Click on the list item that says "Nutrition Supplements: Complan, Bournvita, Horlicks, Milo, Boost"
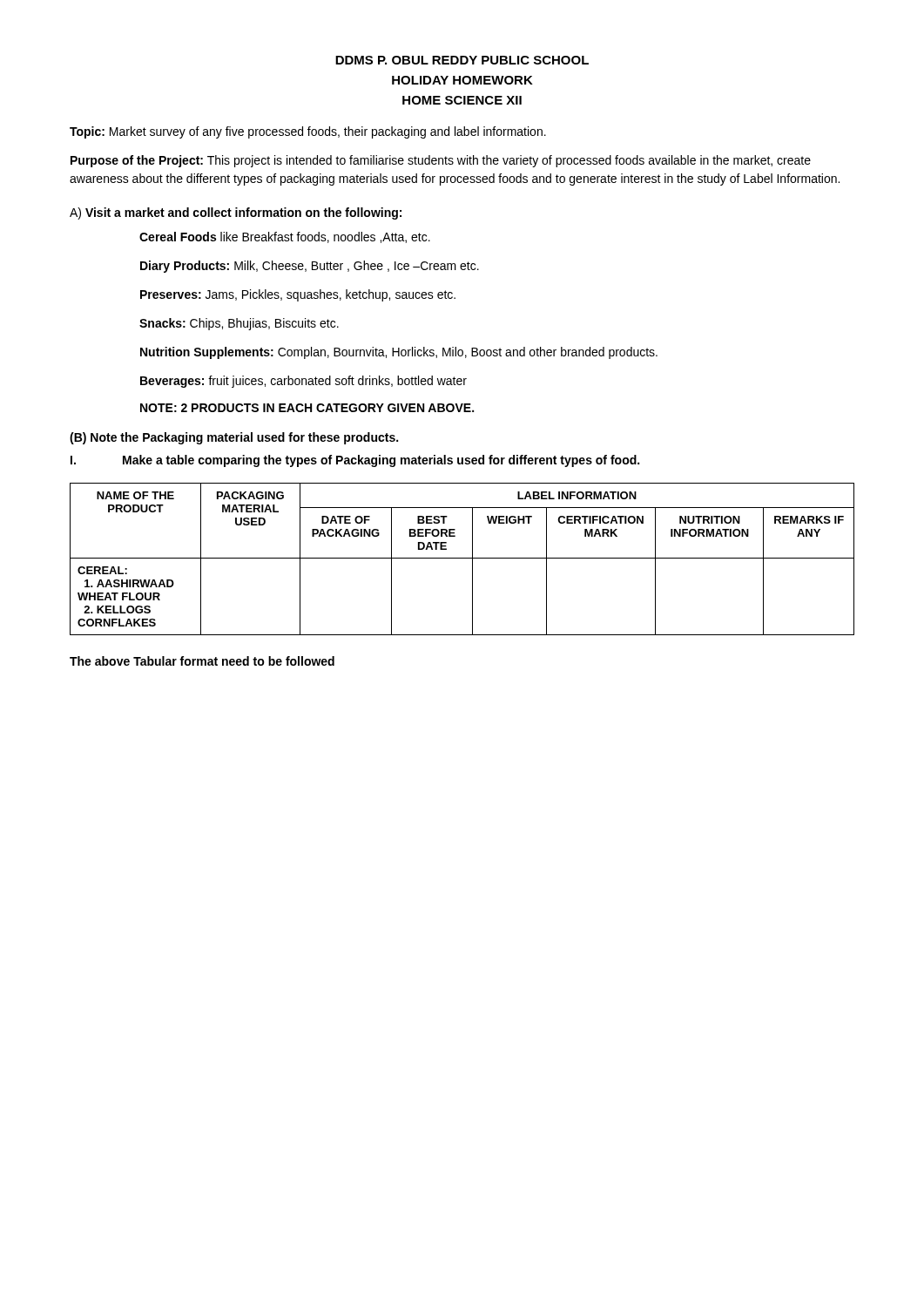Screen dimensions: 1307x924 [399, 352]
